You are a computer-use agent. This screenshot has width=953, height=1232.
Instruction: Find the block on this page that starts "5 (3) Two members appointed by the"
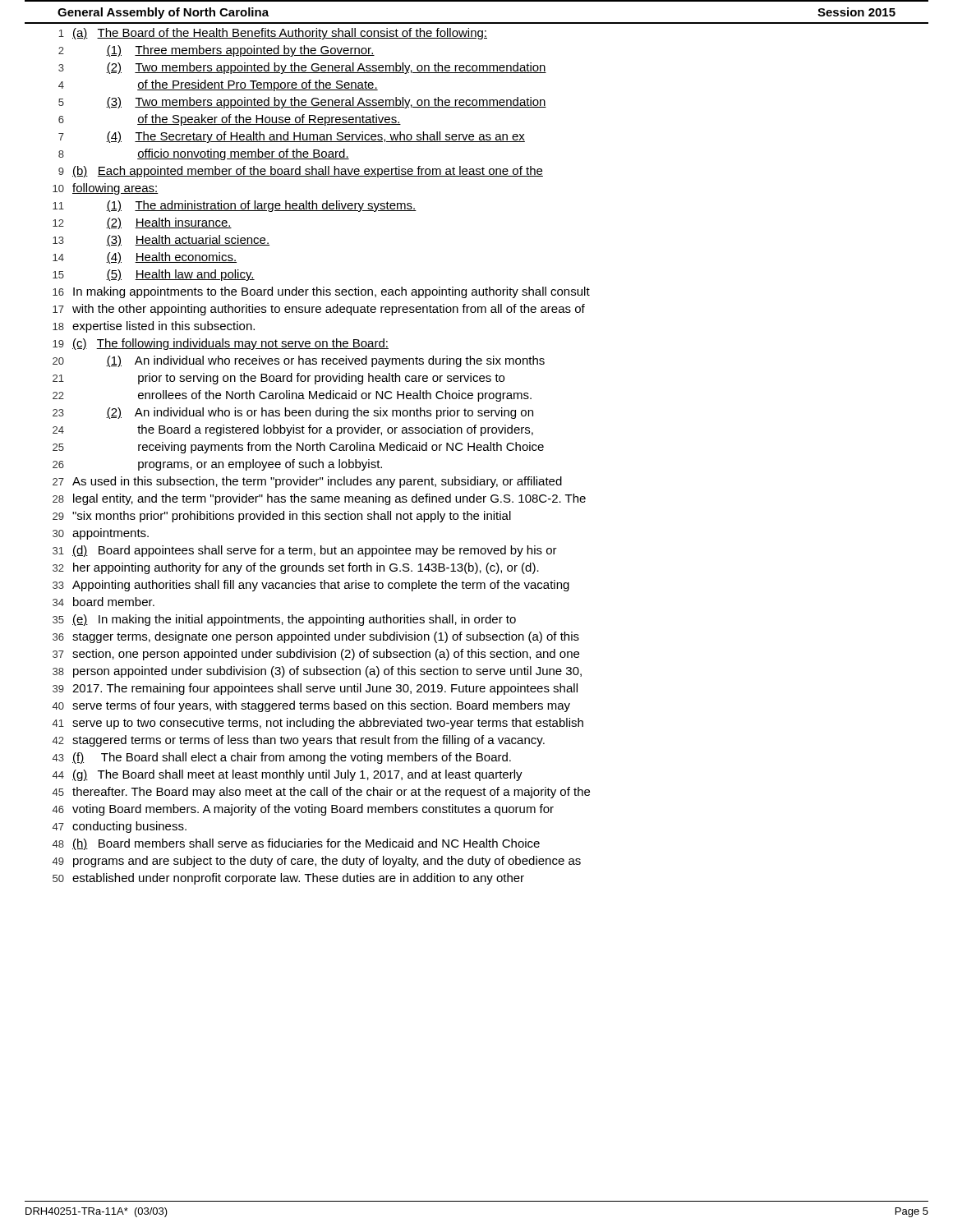[x=476, y=101]
